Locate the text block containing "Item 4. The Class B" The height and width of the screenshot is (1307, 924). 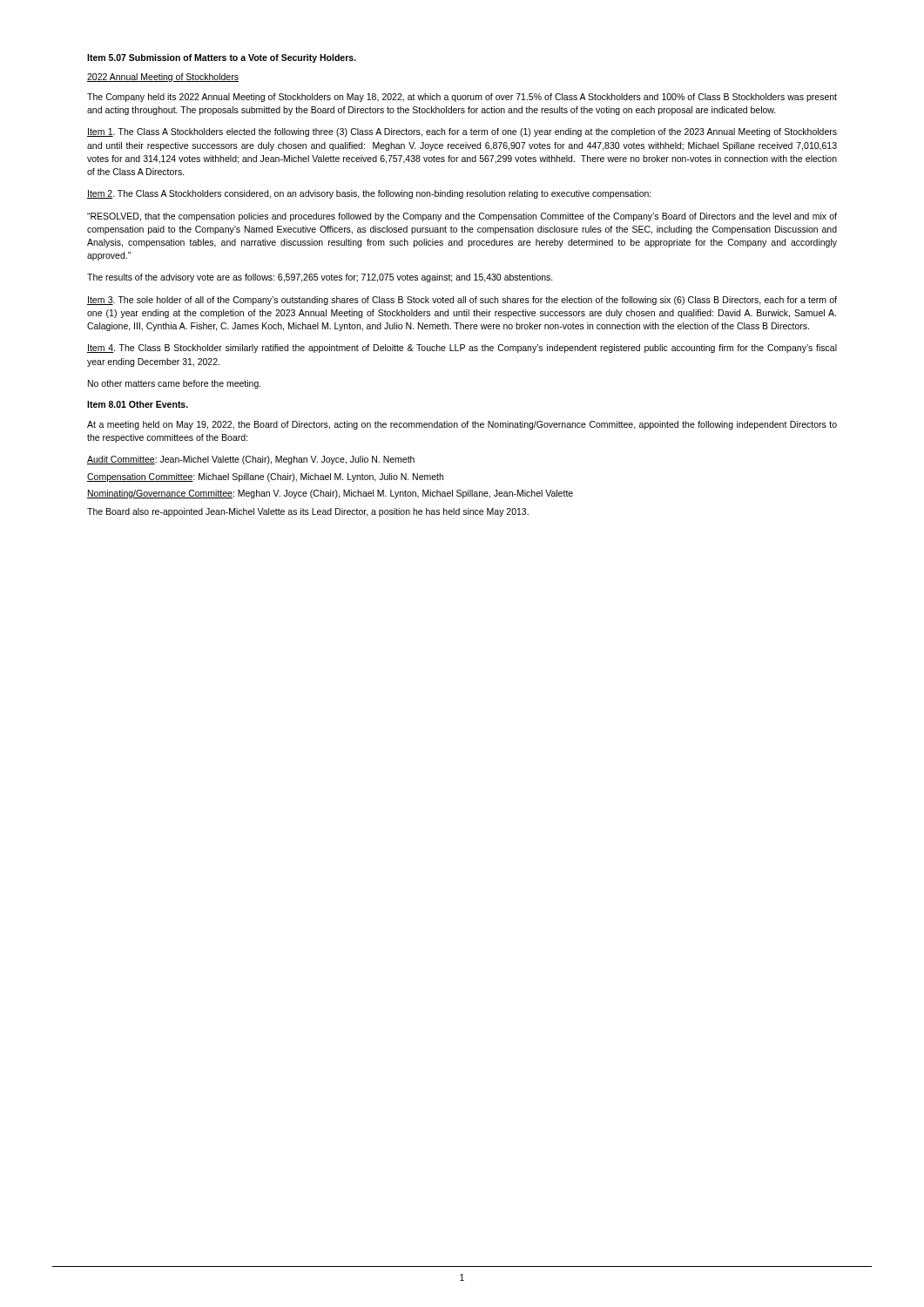[462, 355]
